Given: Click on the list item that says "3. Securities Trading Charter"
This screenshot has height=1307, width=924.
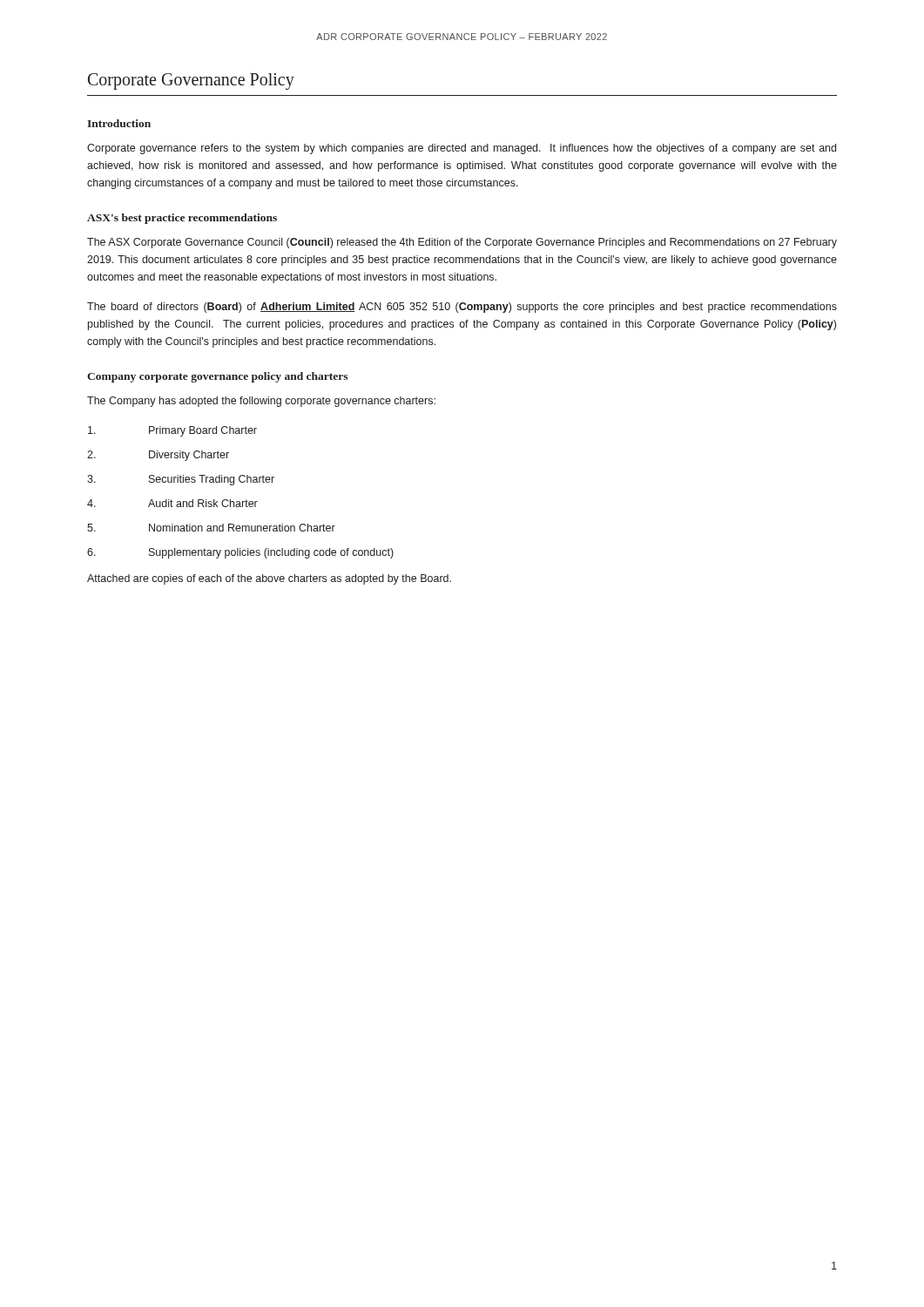Looking at the screenshot, I should 181,480.
